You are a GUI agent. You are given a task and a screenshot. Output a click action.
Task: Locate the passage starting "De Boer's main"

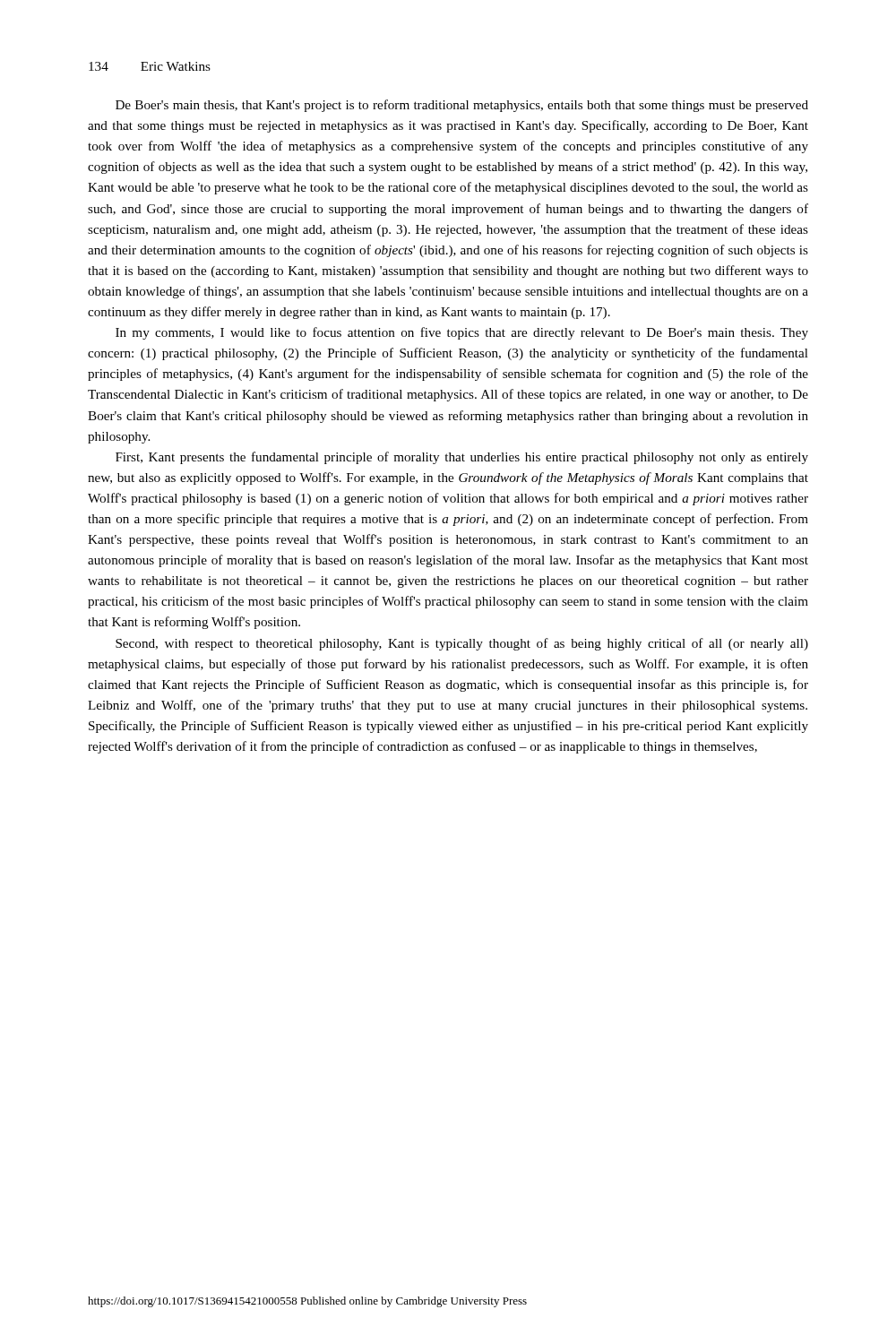(x=448, y=208)
